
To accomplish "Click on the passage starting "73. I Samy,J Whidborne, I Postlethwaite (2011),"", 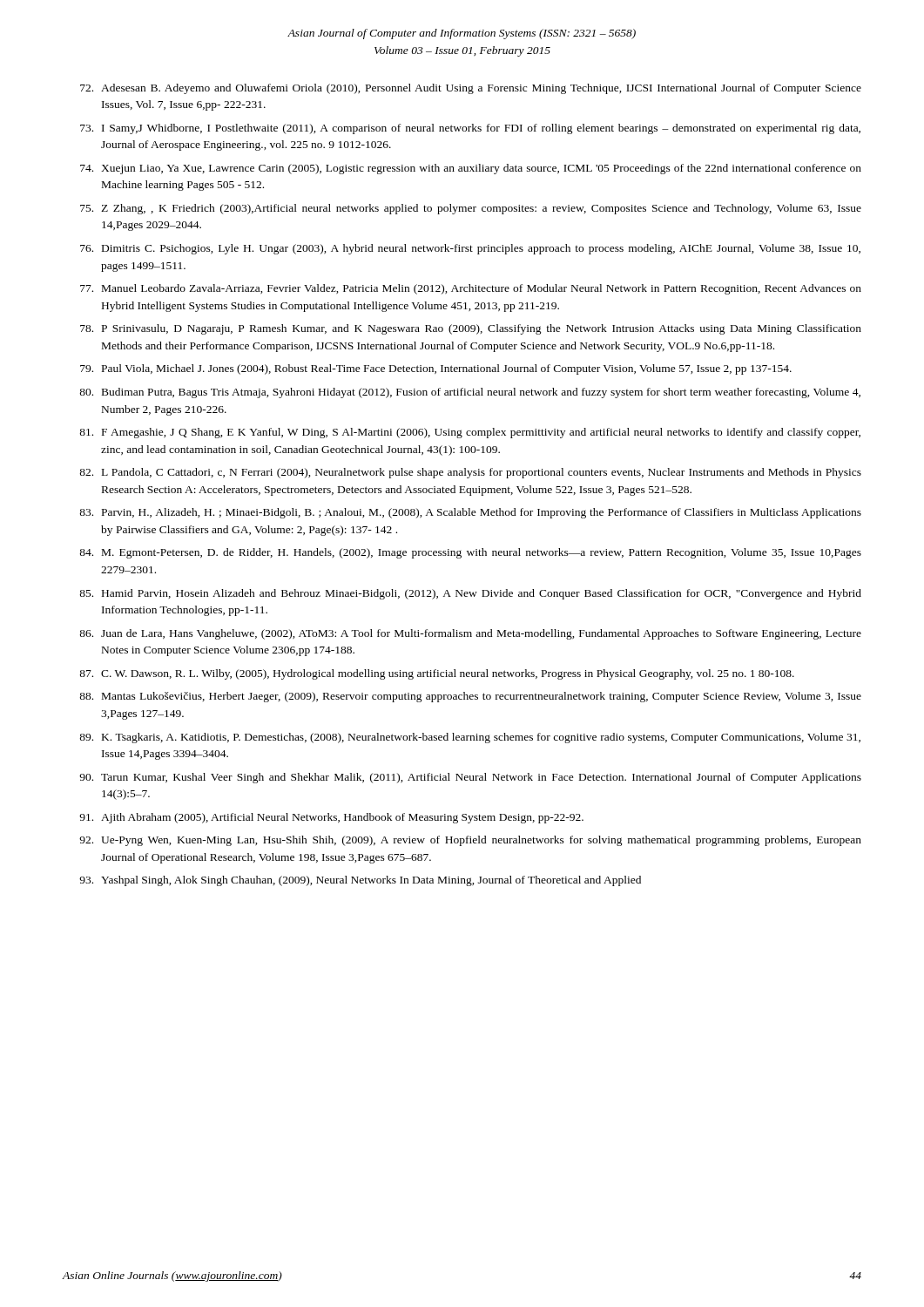I will [462, 136].
